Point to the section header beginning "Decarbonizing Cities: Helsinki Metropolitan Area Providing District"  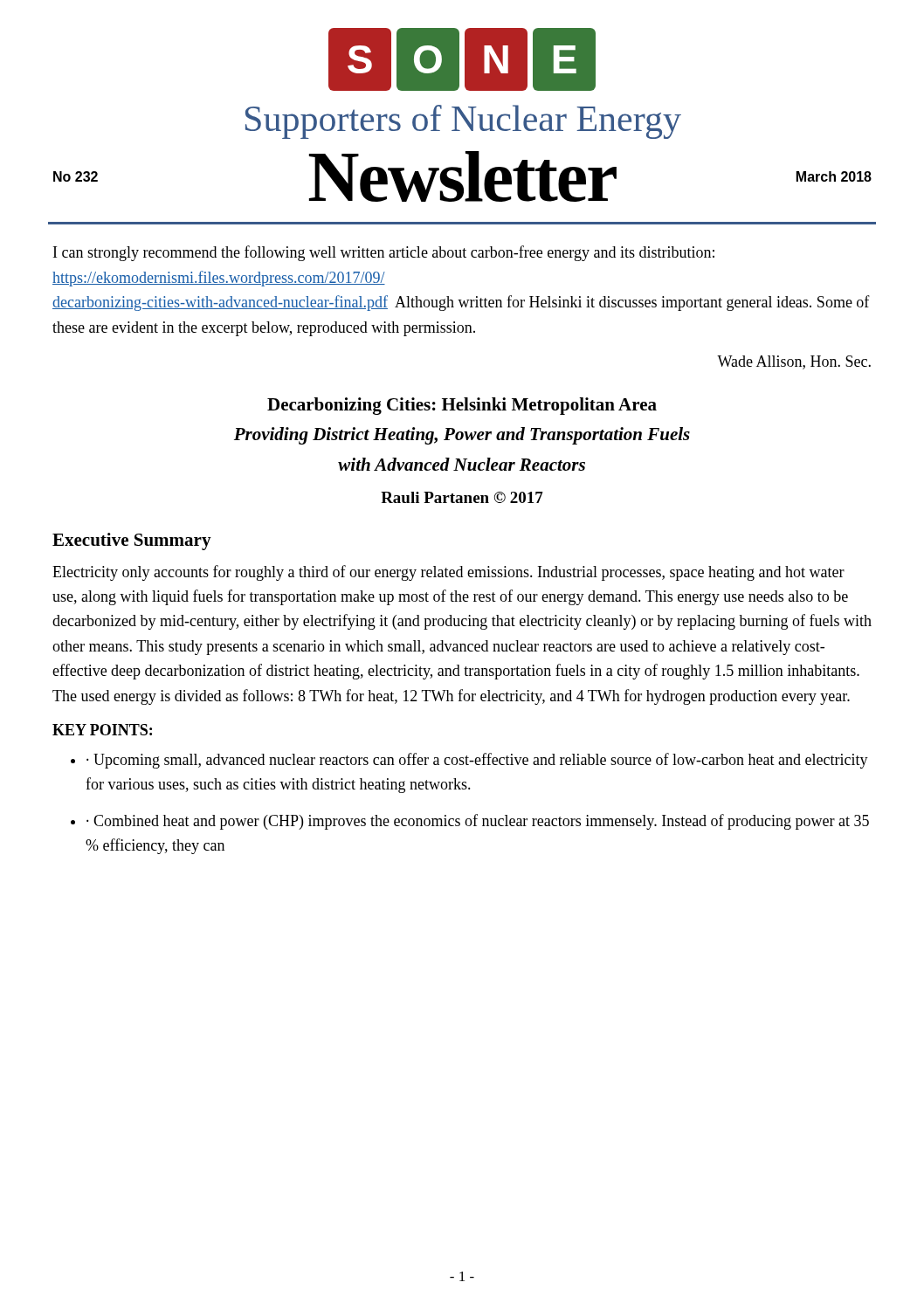(462, 450)
